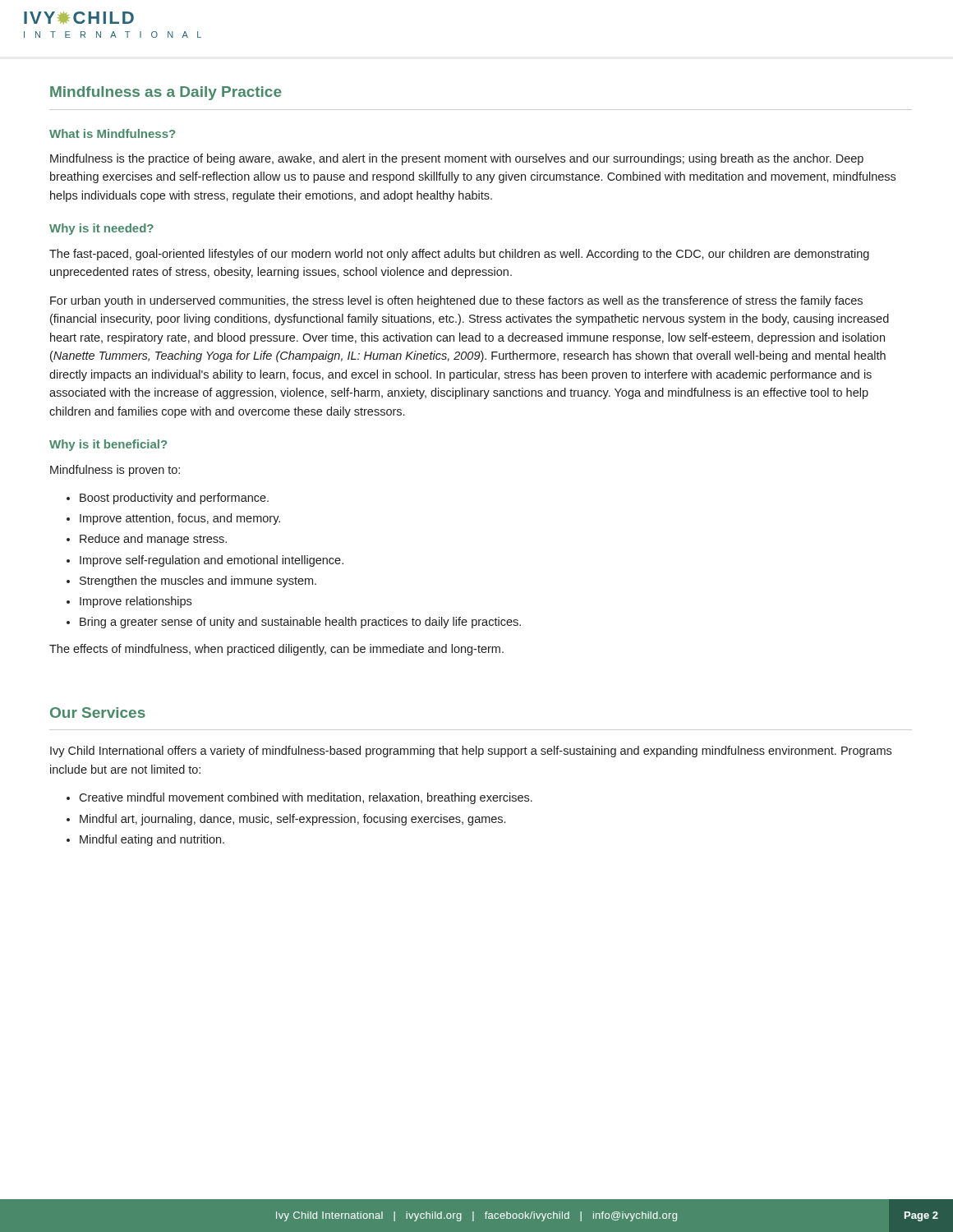The width and height of the screenshot is (953, 1232).
Task: Select the region starting "Mindful art, journaling, dance, music, self-expression,"
Action: (293, 818)
